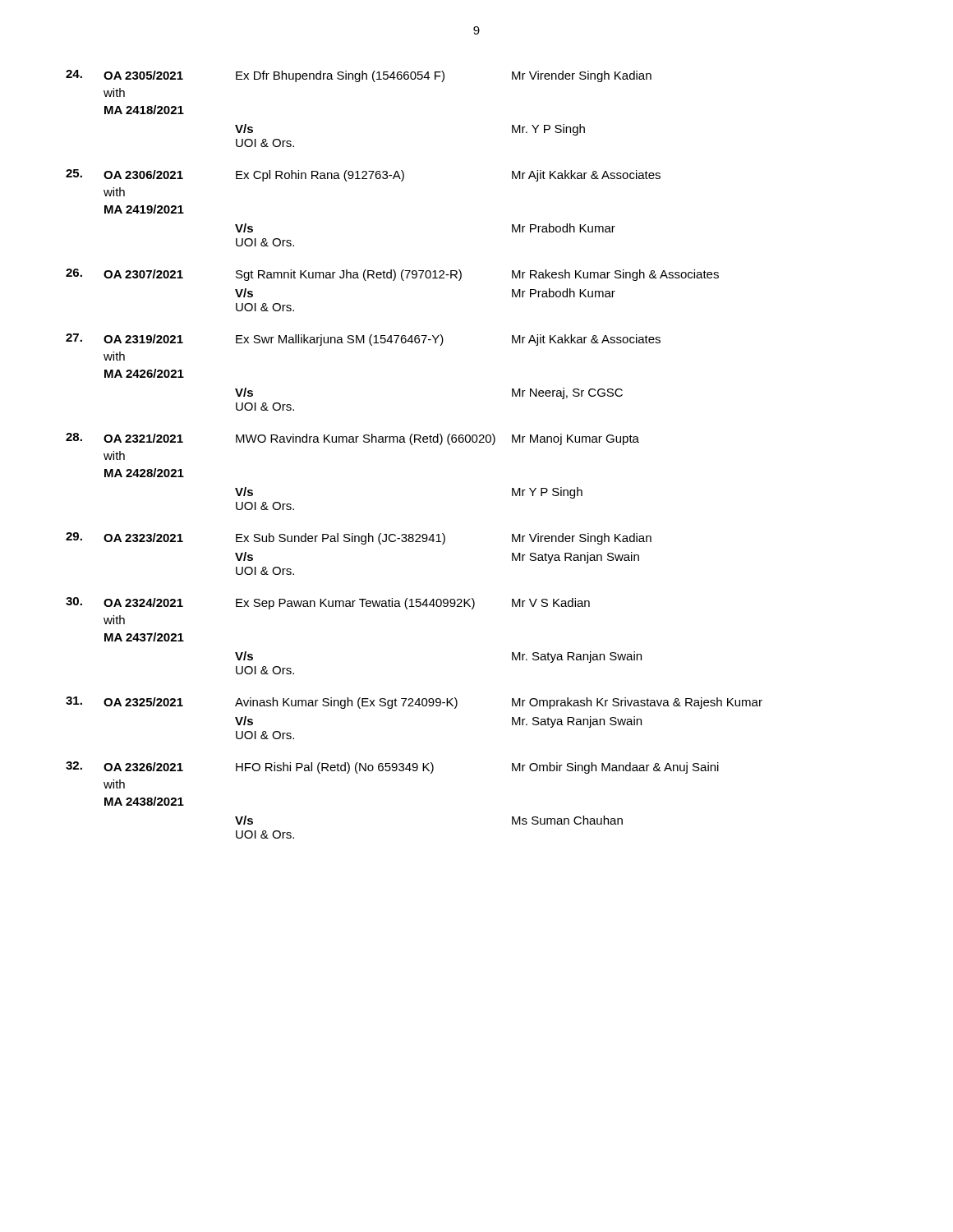
Task: Point to the block starting "26. OA 2307/2021 Sgt Ramnit"
Action: point(392,275)
